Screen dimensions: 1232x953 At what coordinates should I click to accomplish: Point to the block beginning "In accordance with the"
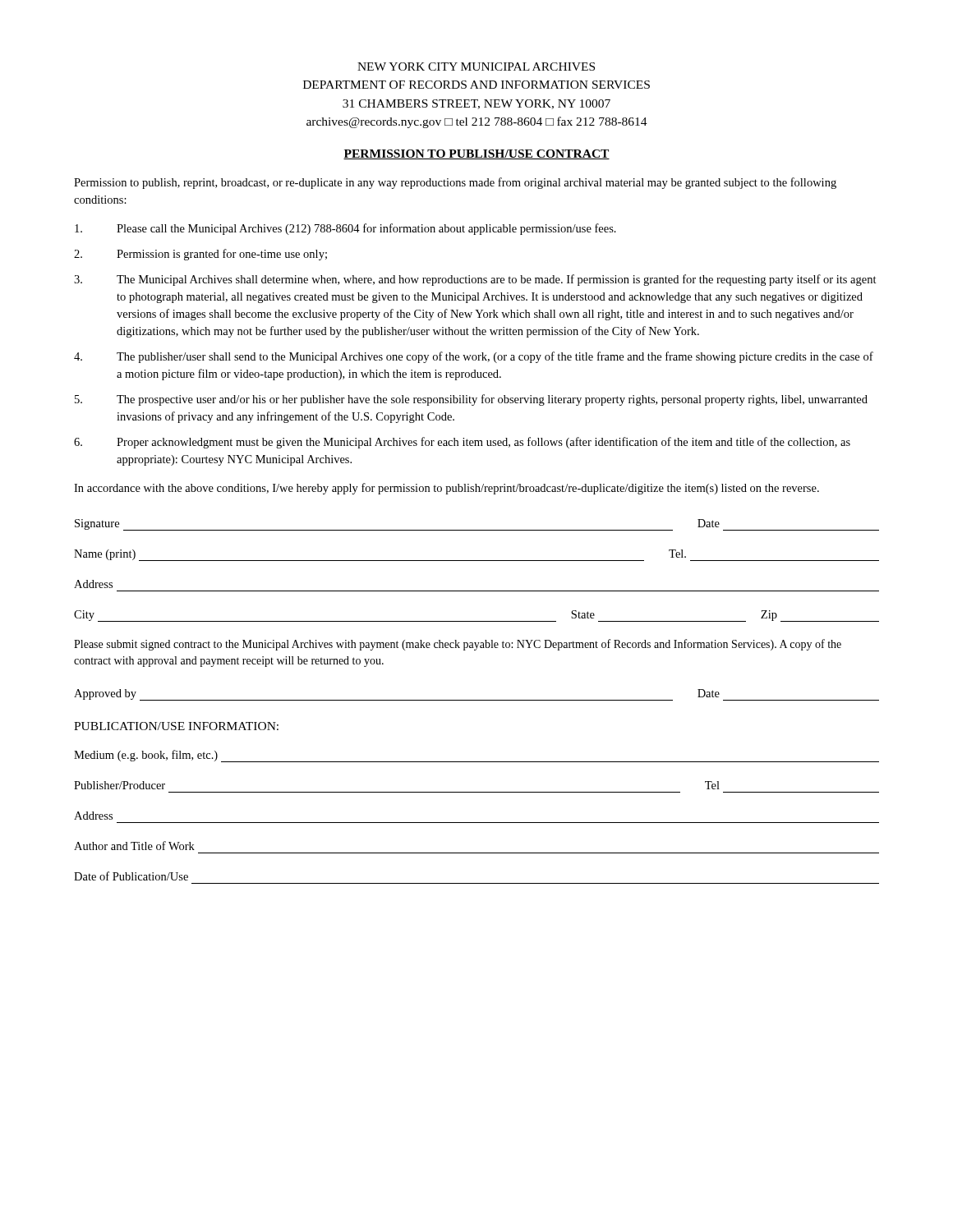pos(447,488)
